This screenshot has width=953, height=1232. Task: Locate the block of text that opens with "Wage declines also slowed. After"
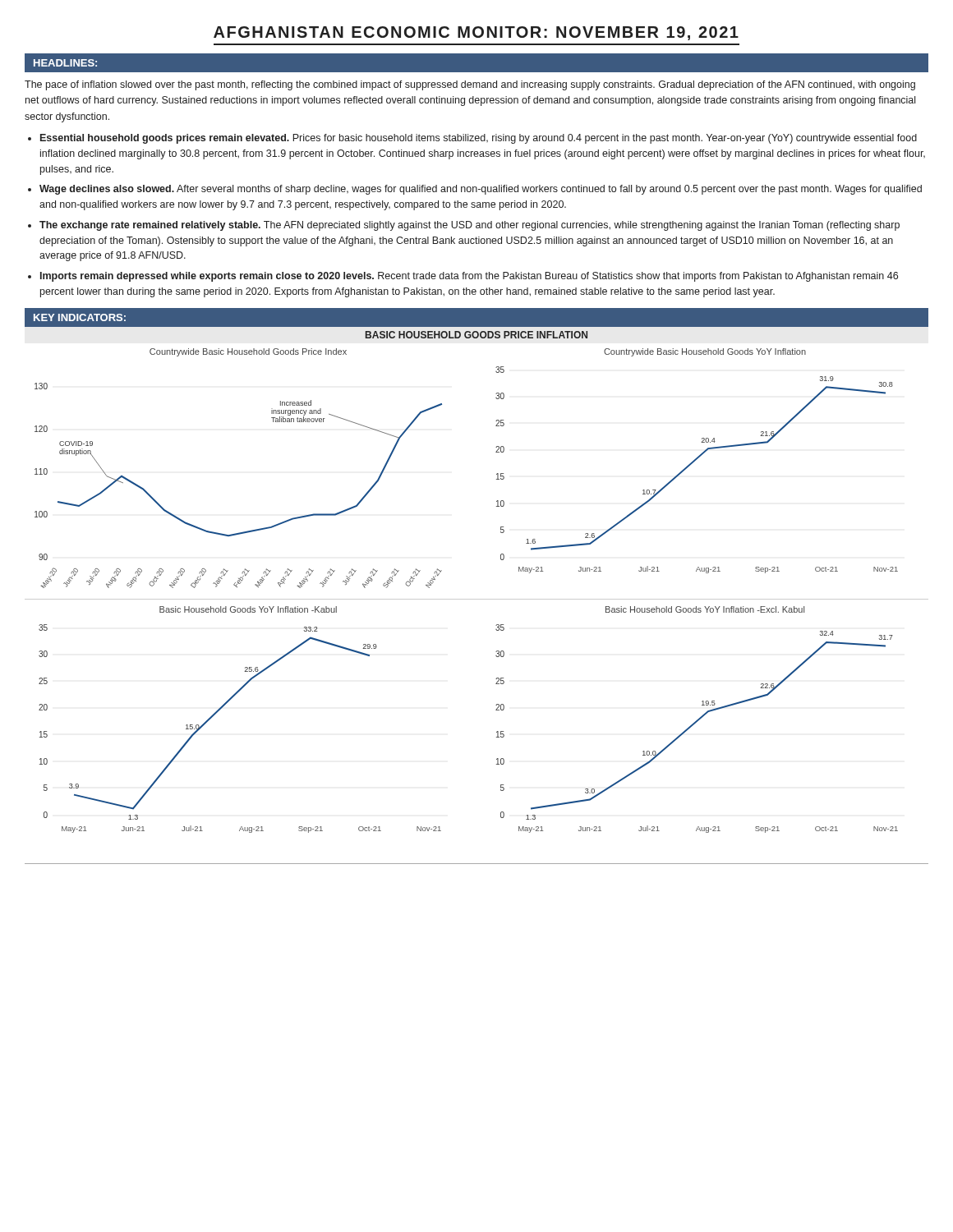(x=481, y=197)
